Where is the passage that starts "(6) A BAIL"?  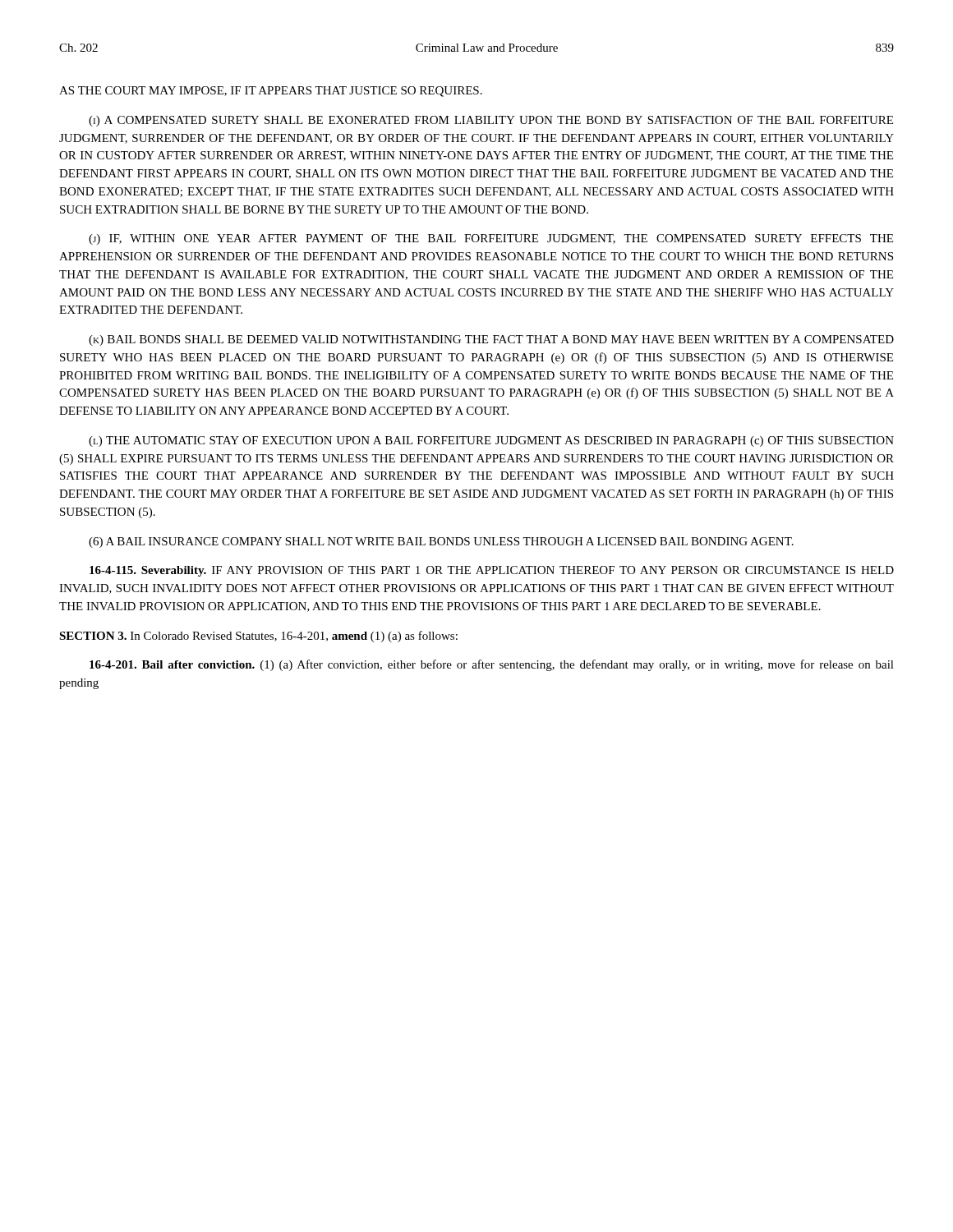click(476, 542)
